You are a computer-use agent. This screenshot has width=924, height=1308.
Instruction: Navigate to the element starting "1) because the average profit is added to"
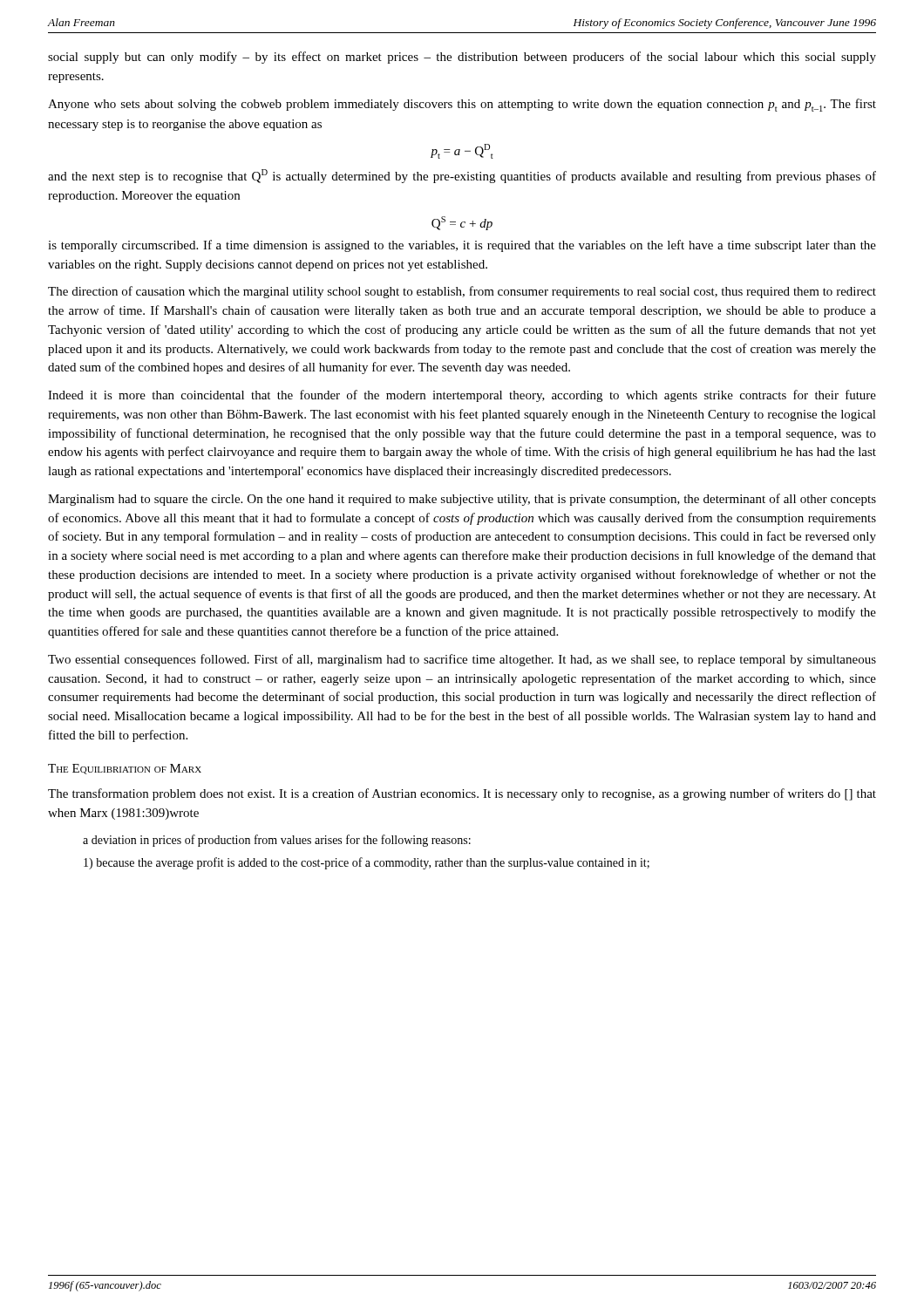479,864
